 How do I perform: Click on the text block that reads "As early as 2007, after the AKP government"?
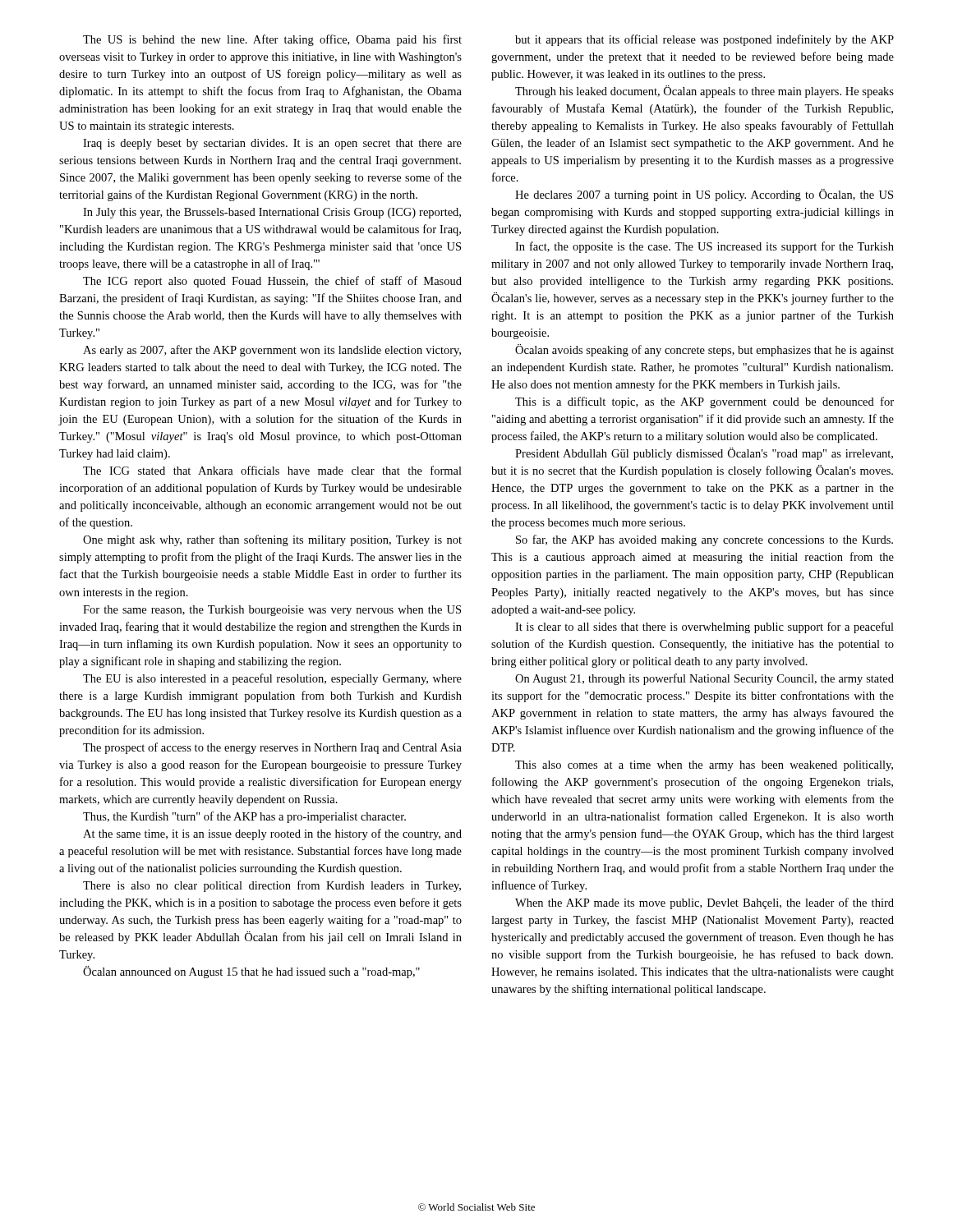click(x=260, y=402)
